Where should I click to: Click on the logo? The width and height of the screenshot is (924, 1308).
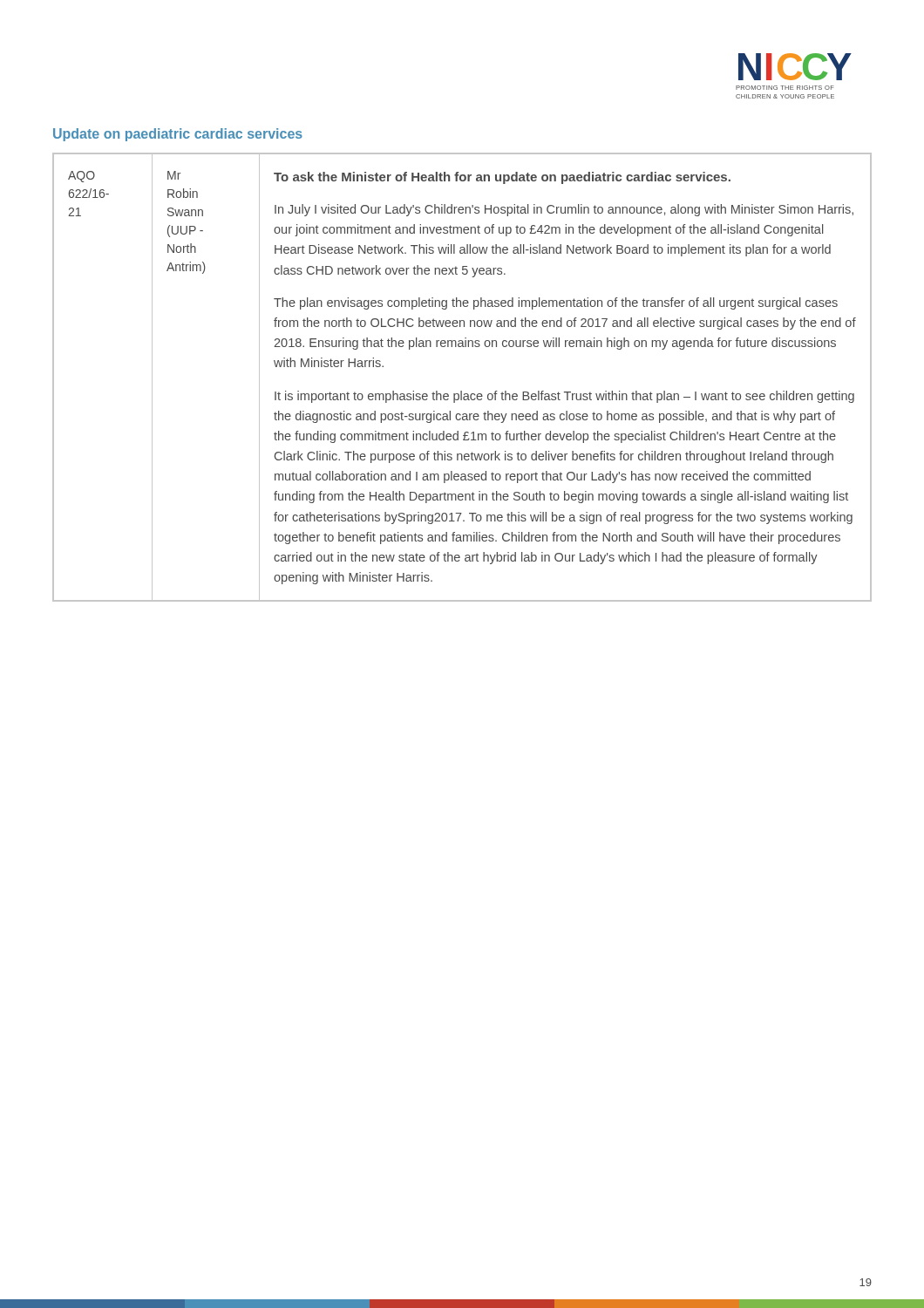point(802,70)
